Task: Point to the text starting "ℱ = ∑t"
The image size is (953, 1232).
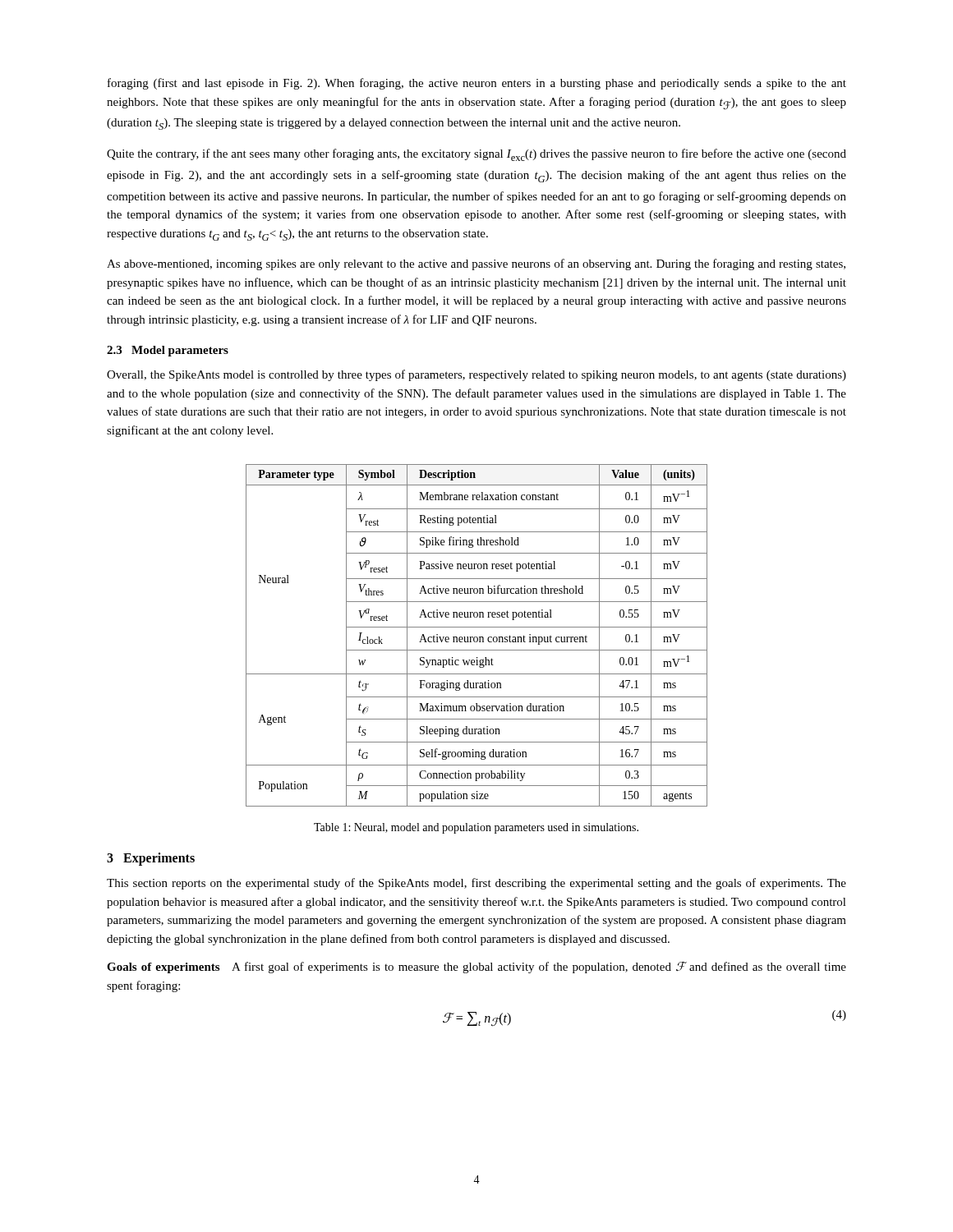Action: tap(472, 1018)
